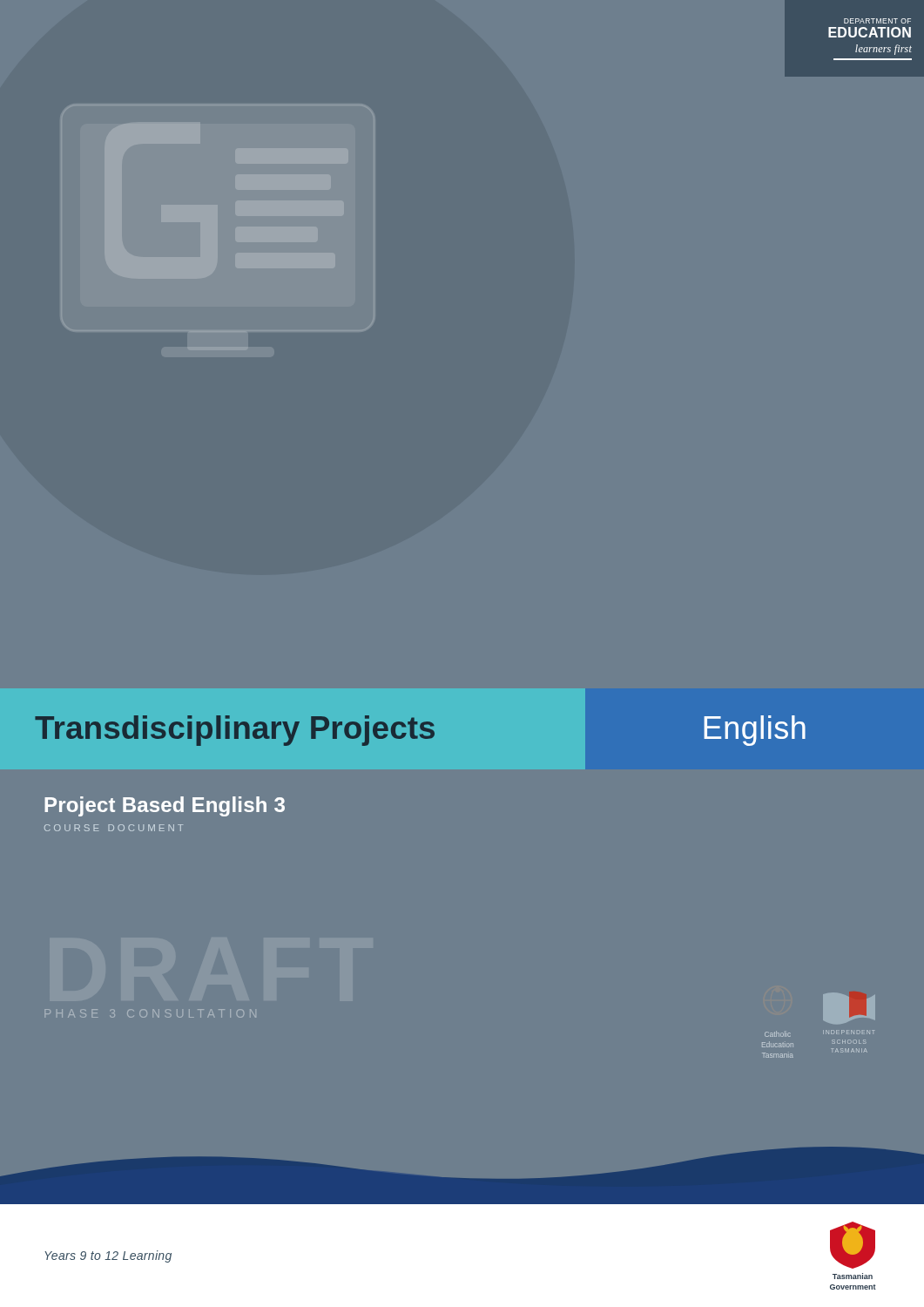Select the section header with the text "Project Based English 3"

(165, 805)
